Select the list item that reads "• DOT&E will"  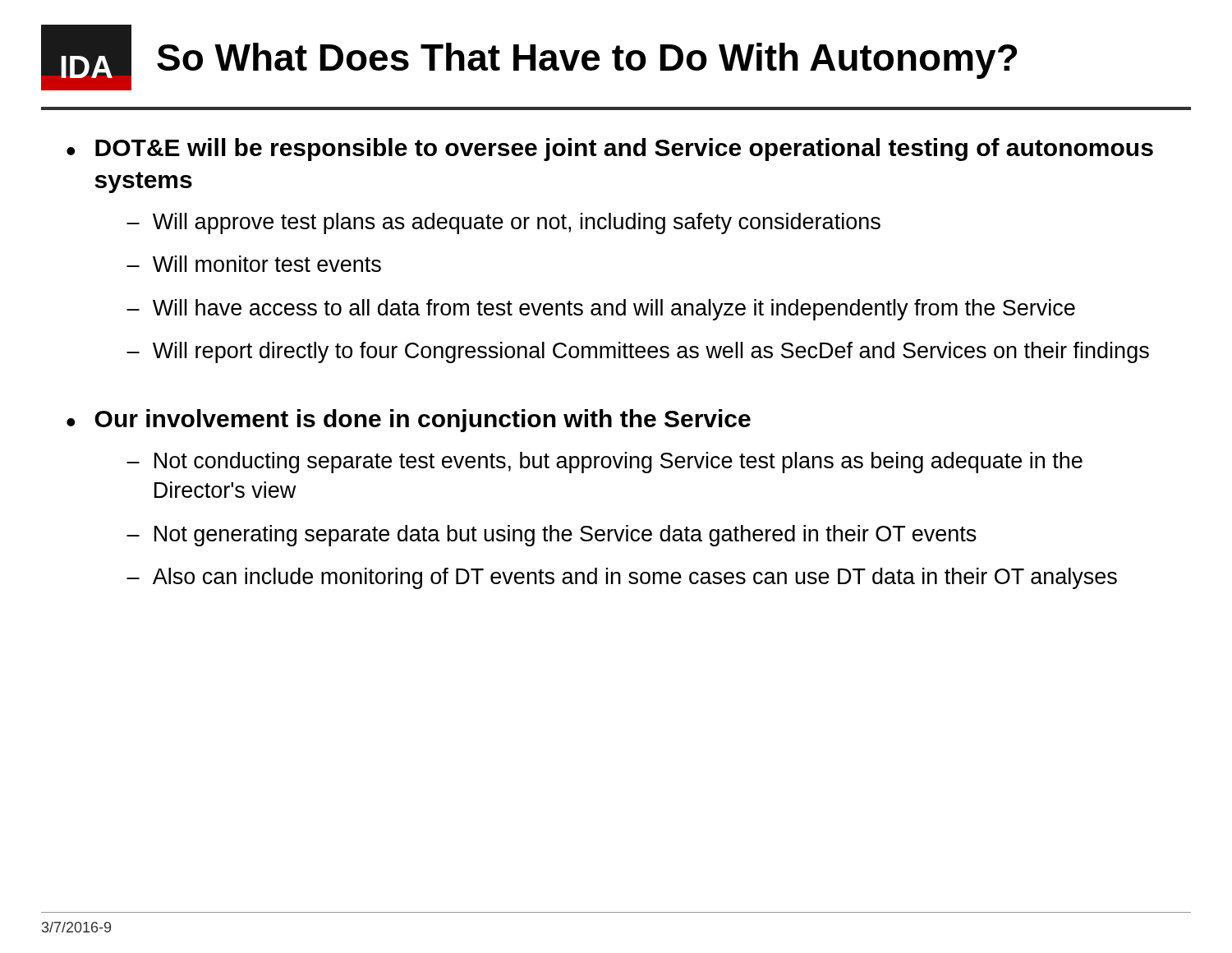610,150
